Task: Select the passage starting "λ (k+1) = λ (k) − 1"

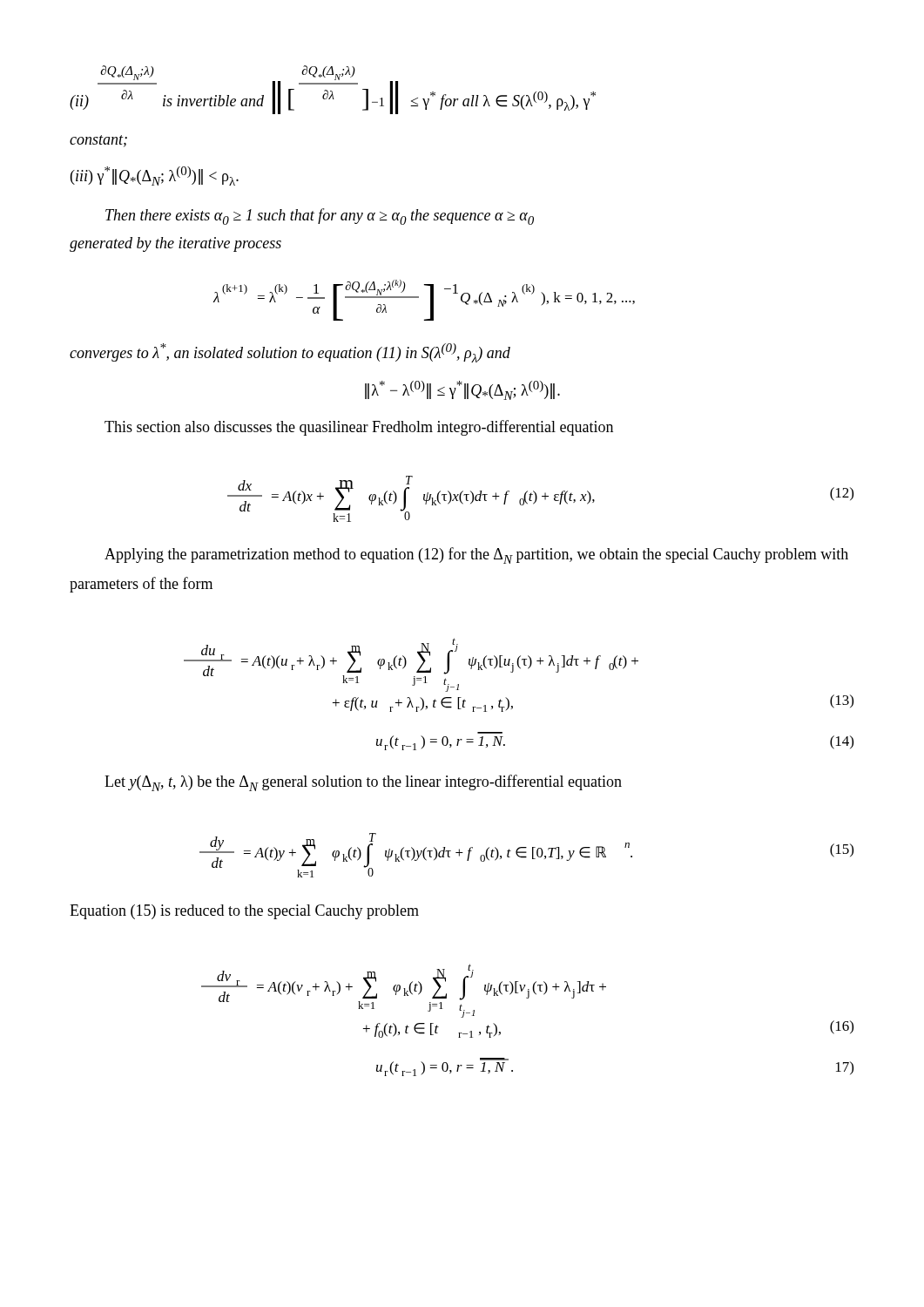Action: (462, 299)
